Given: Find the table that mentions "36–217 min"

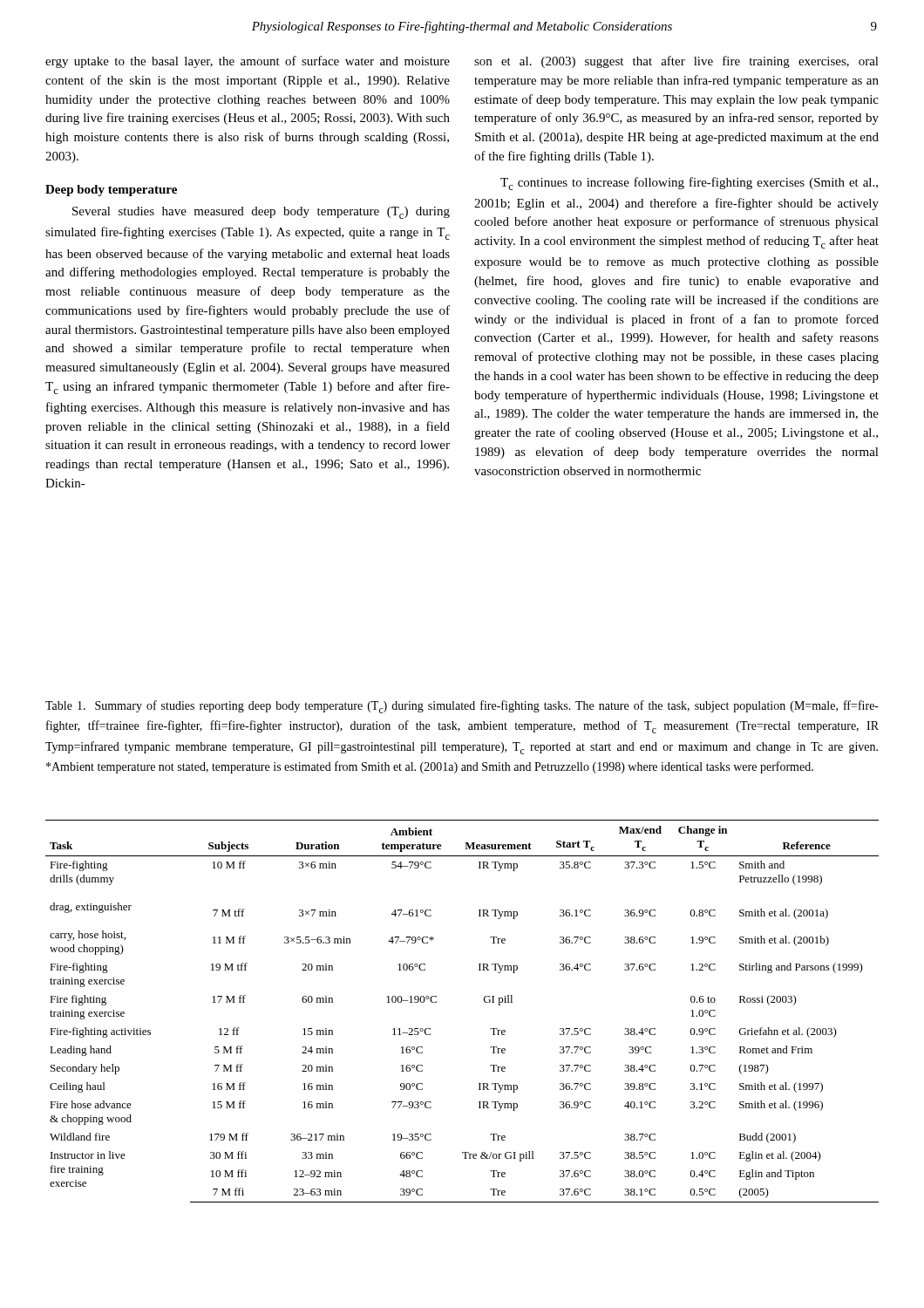Looking at the screenshot, I should point(462,1011).
